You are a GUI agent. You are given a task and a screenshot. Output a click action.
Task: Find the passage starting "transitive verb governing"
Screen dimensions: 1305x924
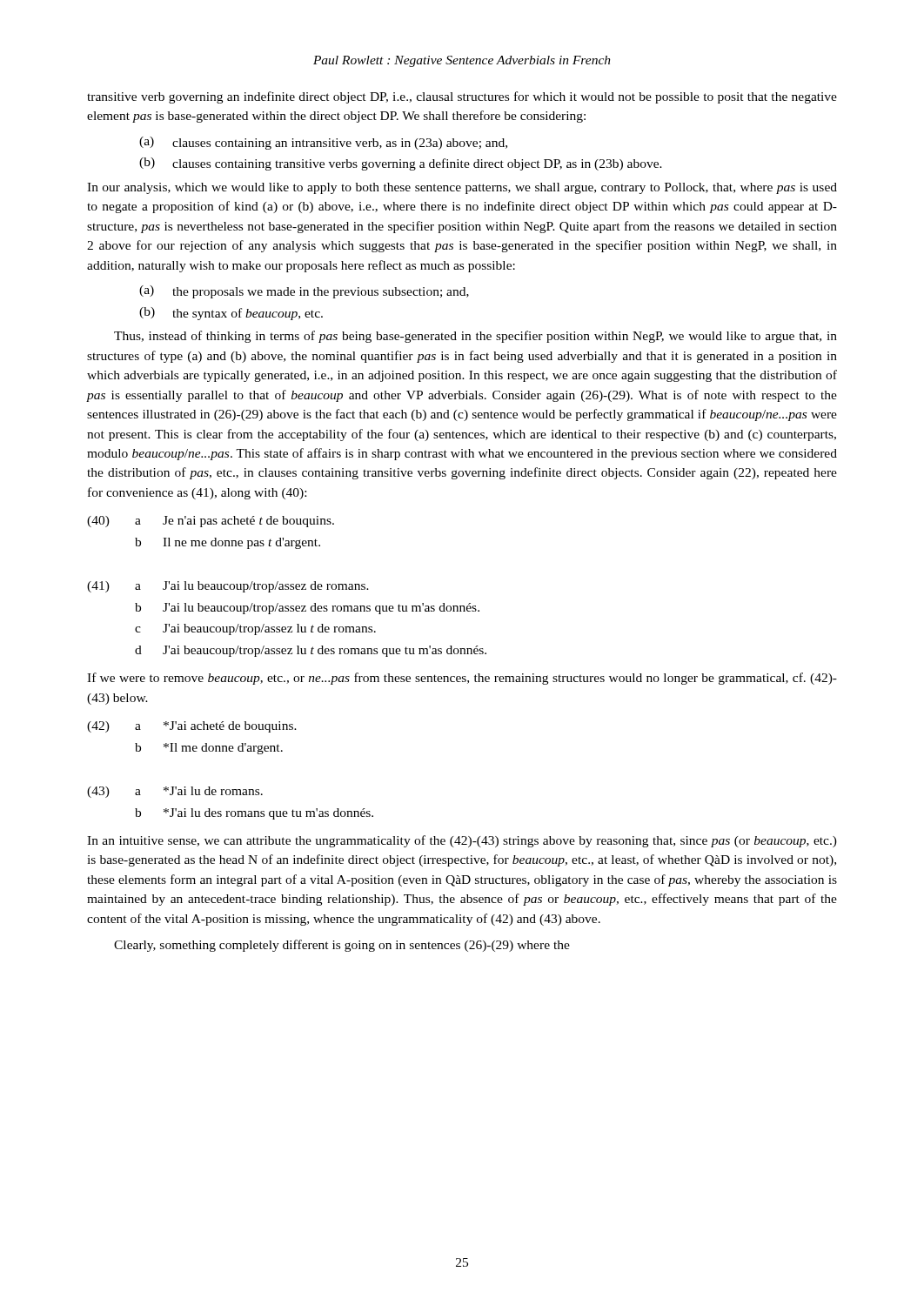point(462,107)
